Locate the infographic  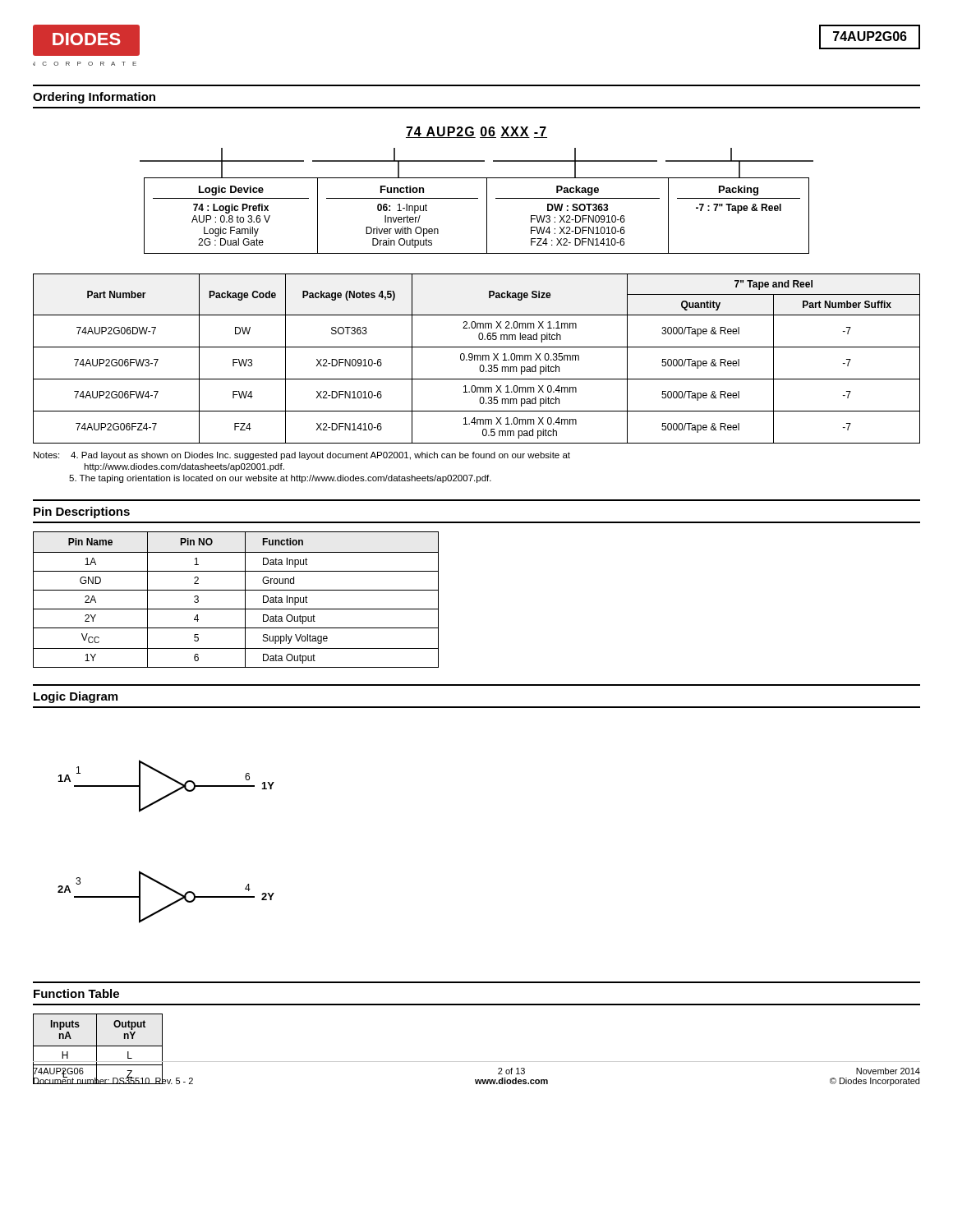(476, 189)
